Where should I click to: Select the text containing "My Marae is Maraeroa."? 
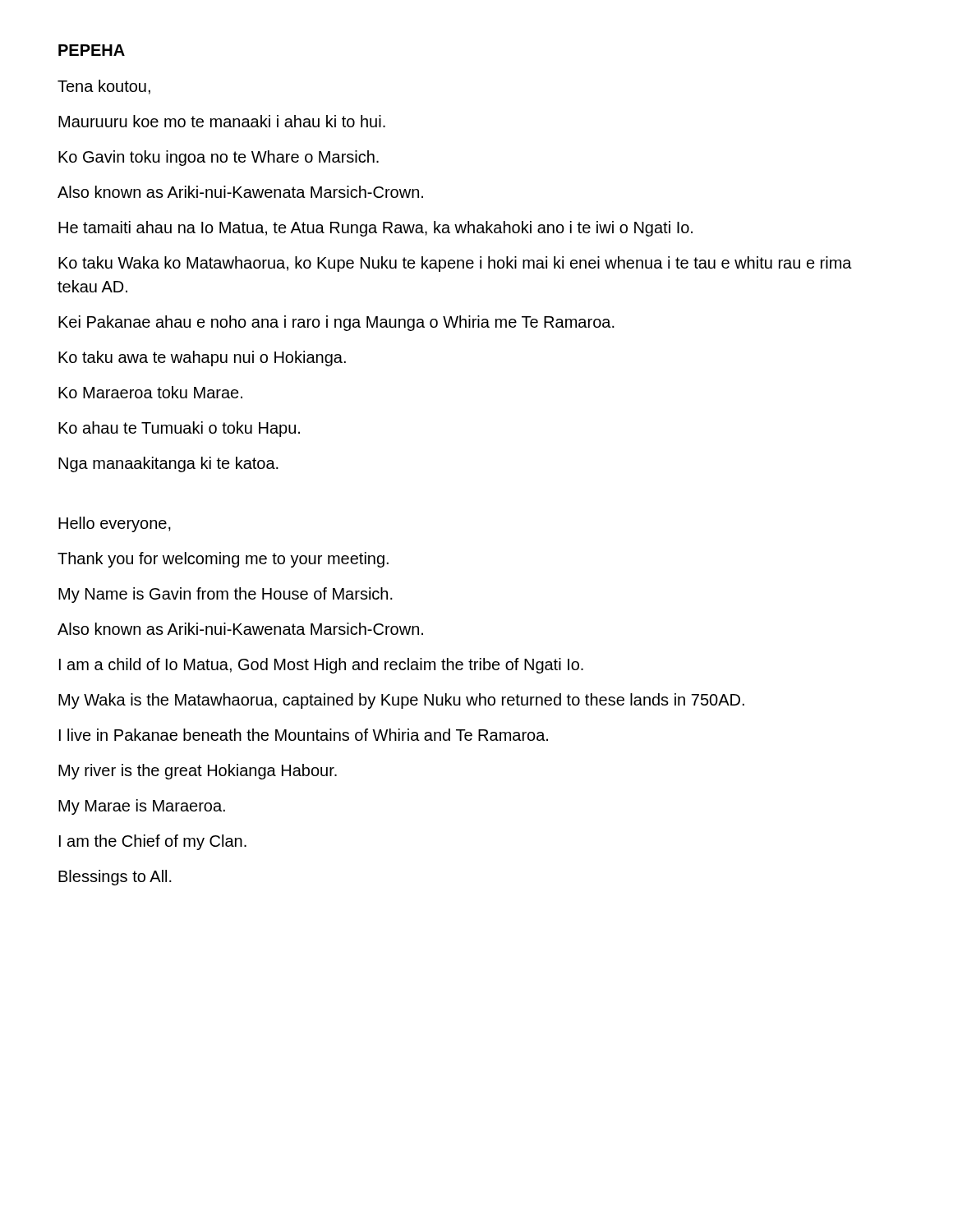[142, 806]
